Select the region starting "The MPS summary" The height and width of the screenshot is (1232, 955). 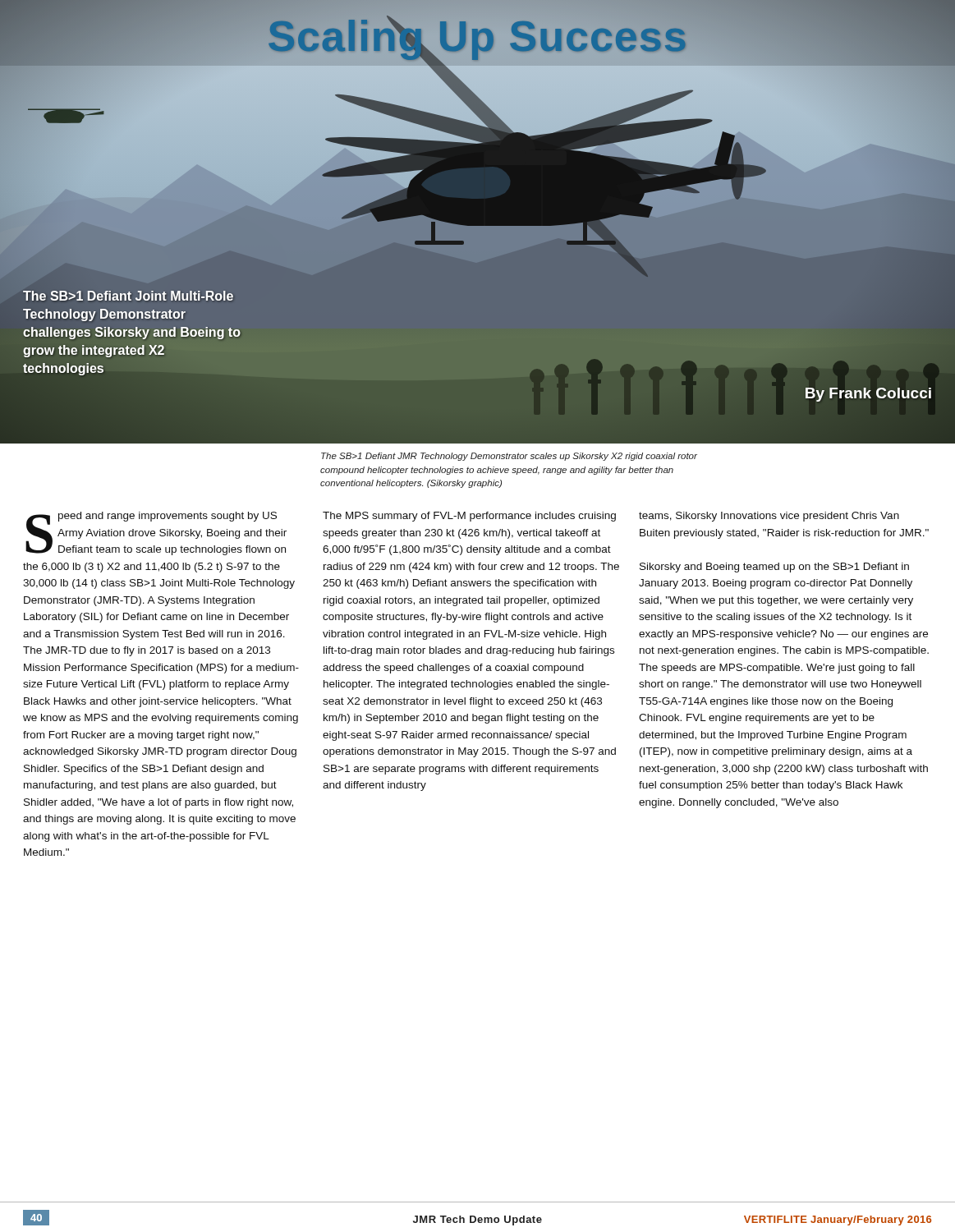point(471,650)
